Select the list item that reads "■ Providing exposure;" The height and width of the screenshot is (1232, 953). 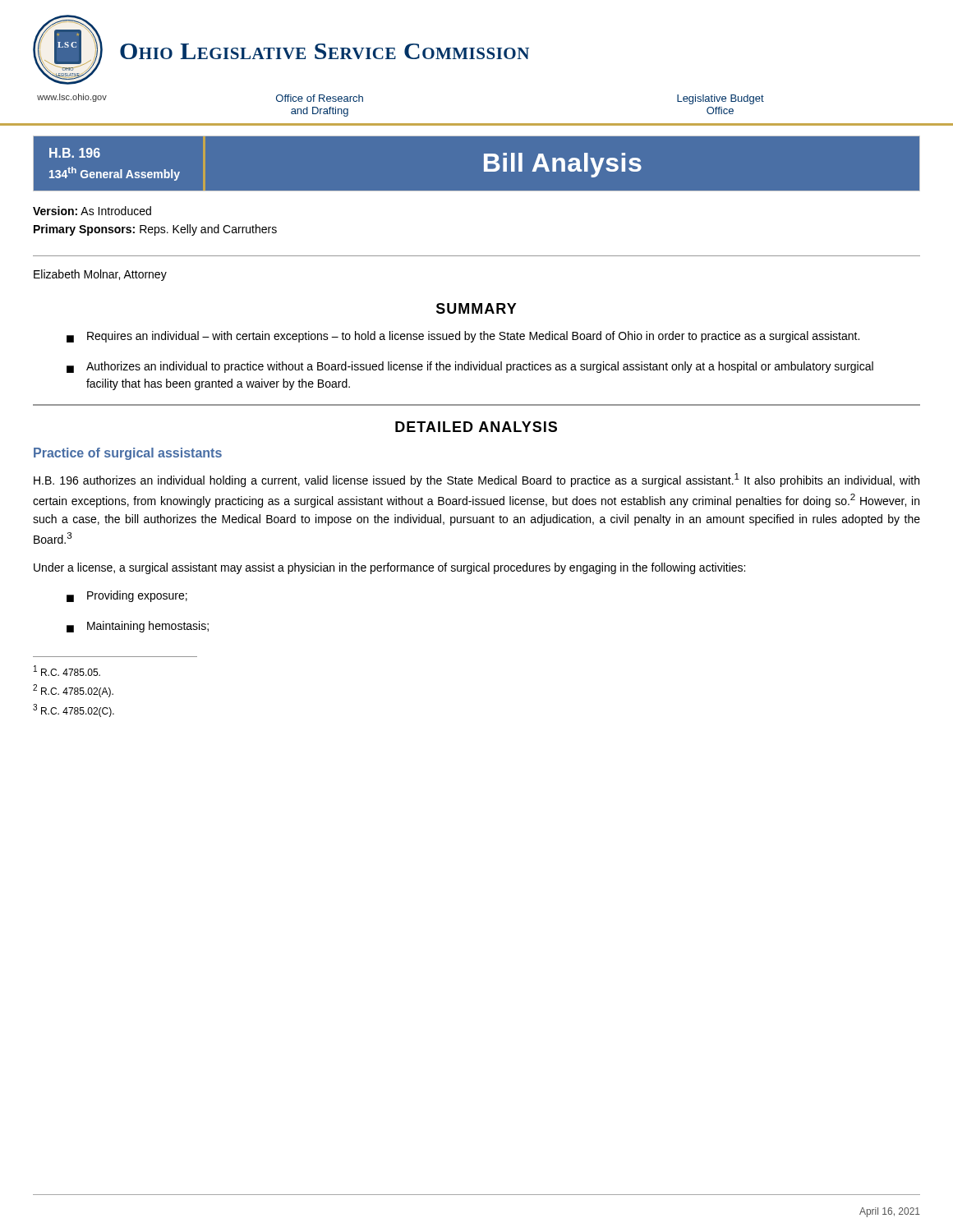click(127, 598)
